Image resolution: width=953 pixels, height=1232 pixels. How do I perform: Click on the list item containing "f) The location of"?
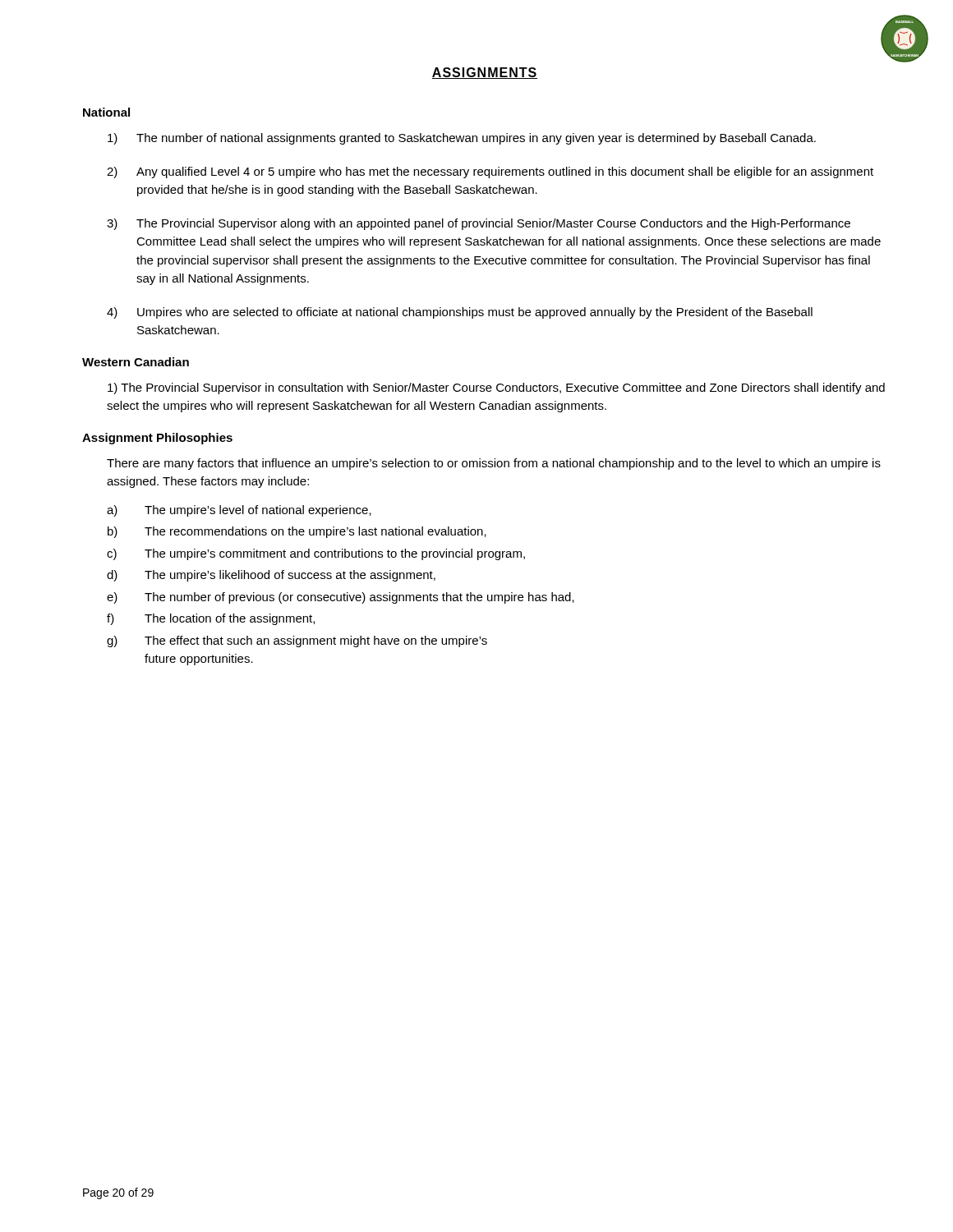(211, 619)
